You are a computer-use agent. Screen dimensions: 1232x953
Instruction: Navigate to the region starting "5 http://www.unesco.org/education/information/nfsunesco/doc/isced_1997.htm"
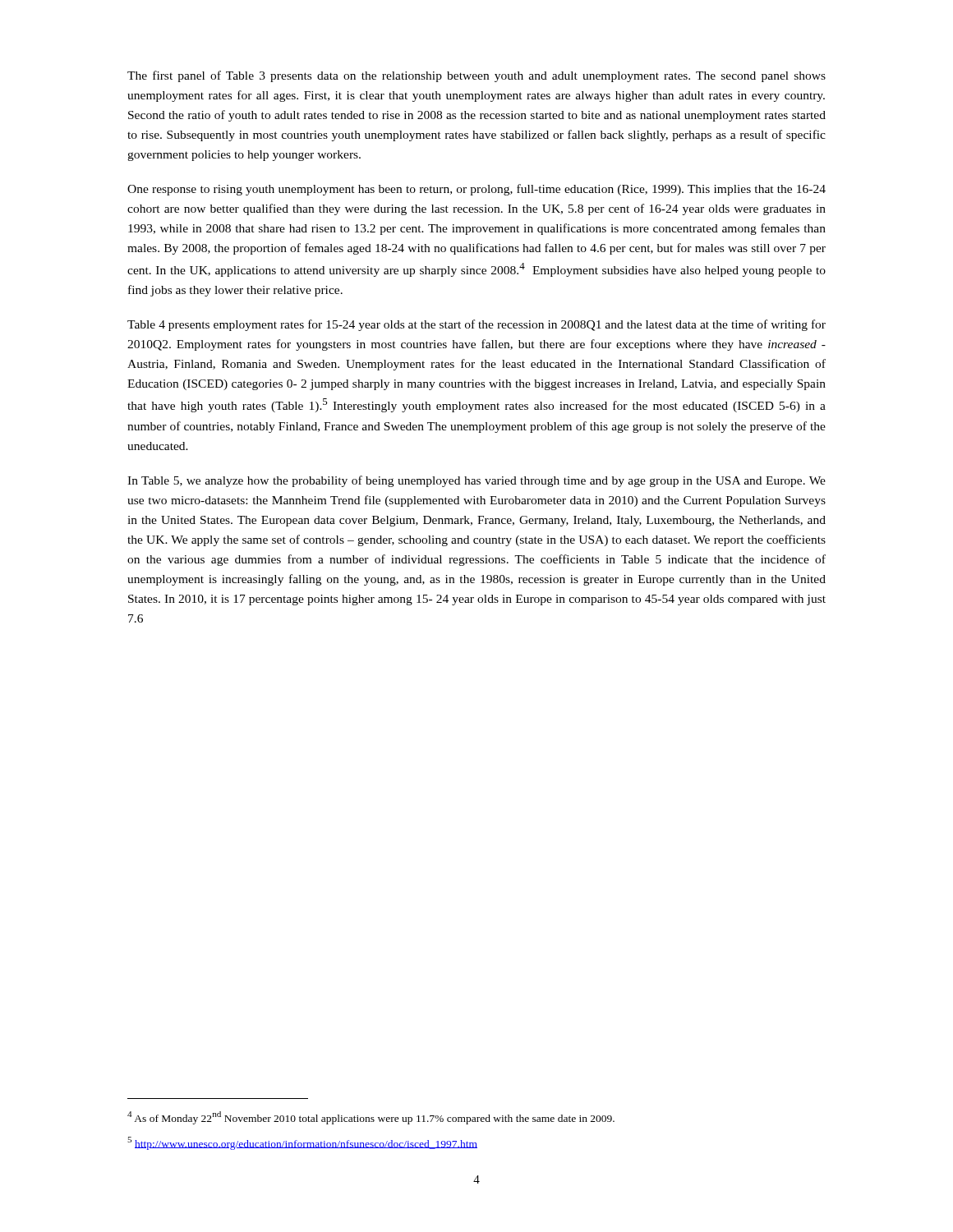pos(302,1142)
